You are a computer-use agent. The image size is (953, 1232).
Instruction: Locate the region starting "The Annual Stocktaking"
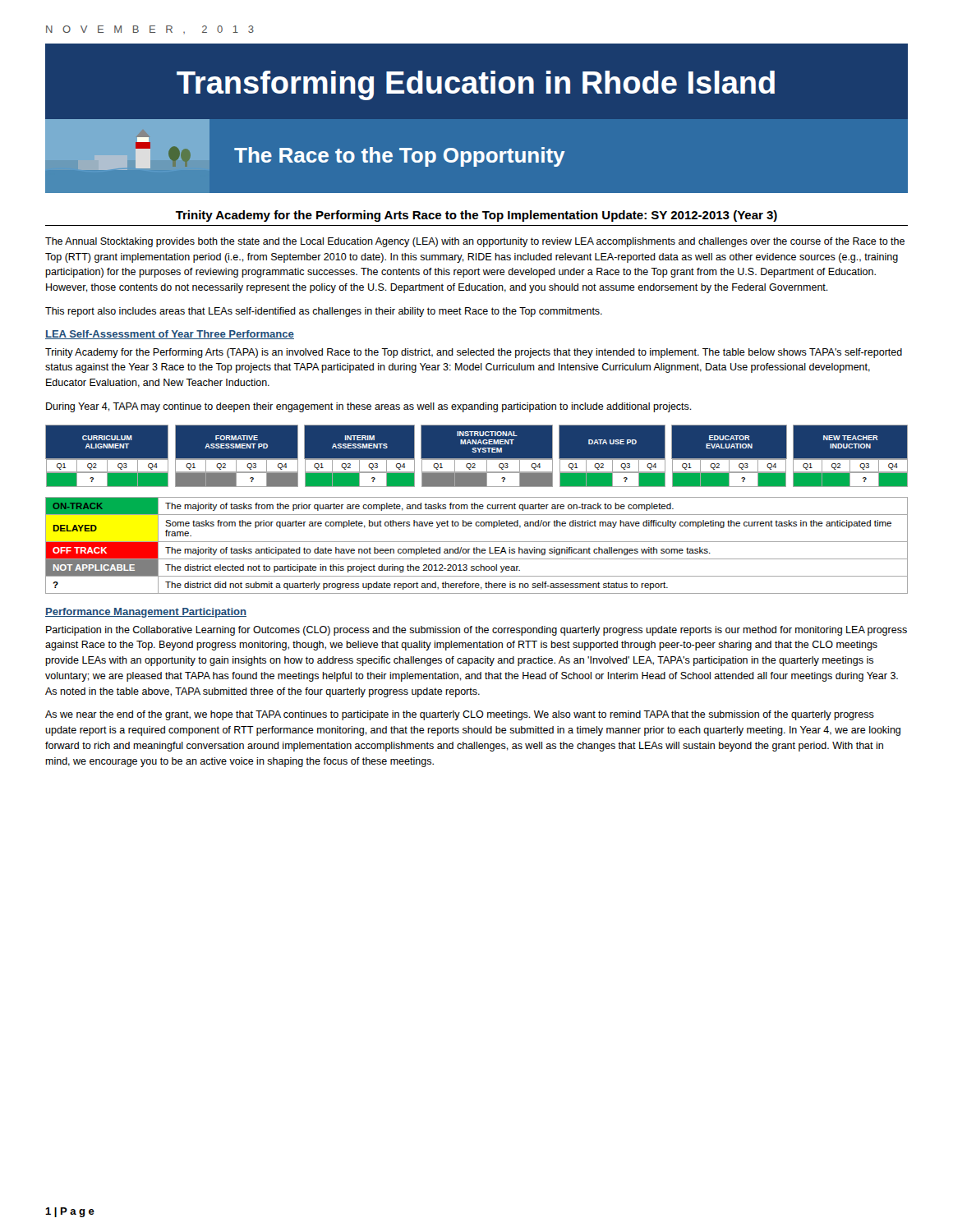(475, 264)
